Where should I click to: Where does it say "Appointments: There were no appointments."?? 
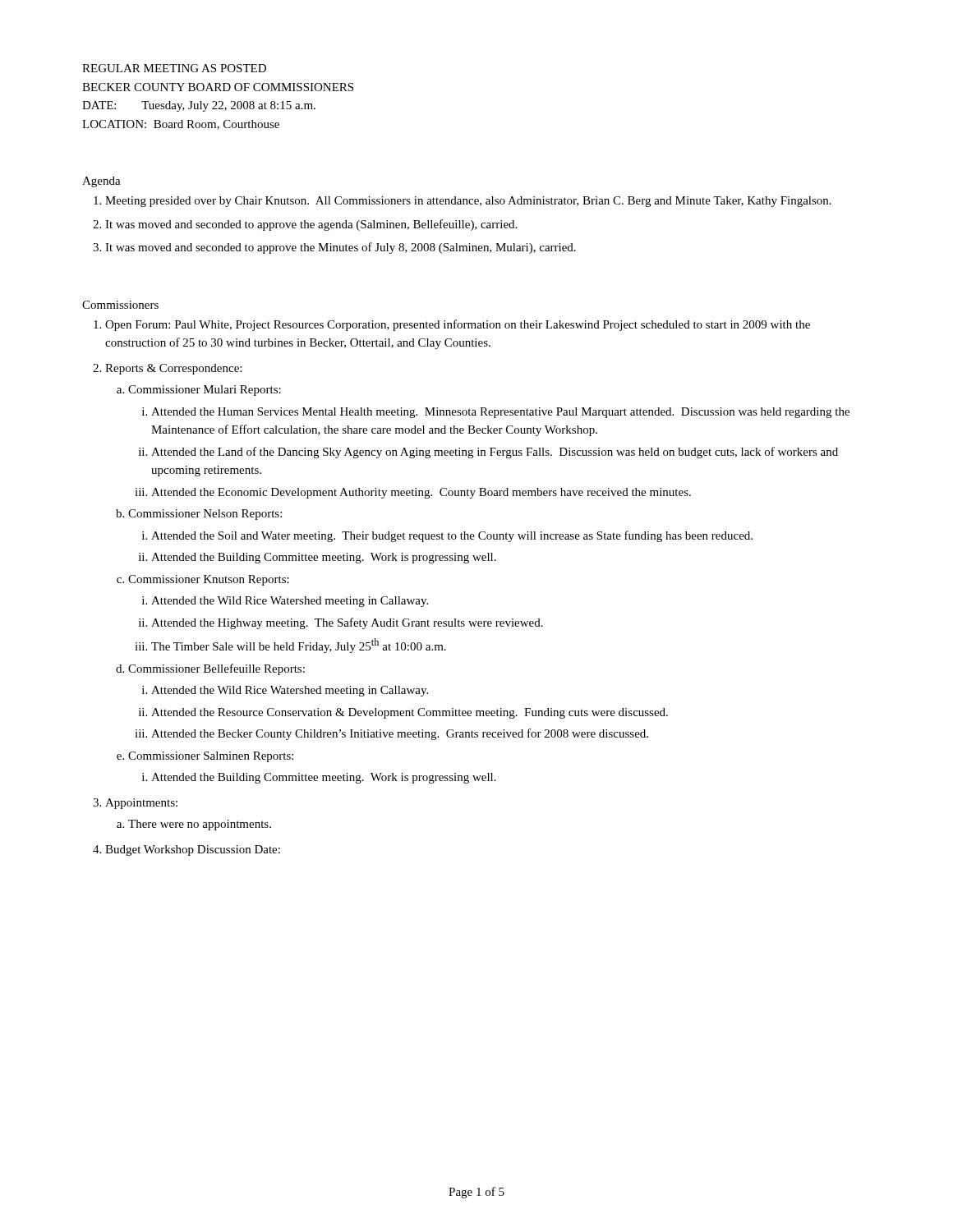click(141, 804)
